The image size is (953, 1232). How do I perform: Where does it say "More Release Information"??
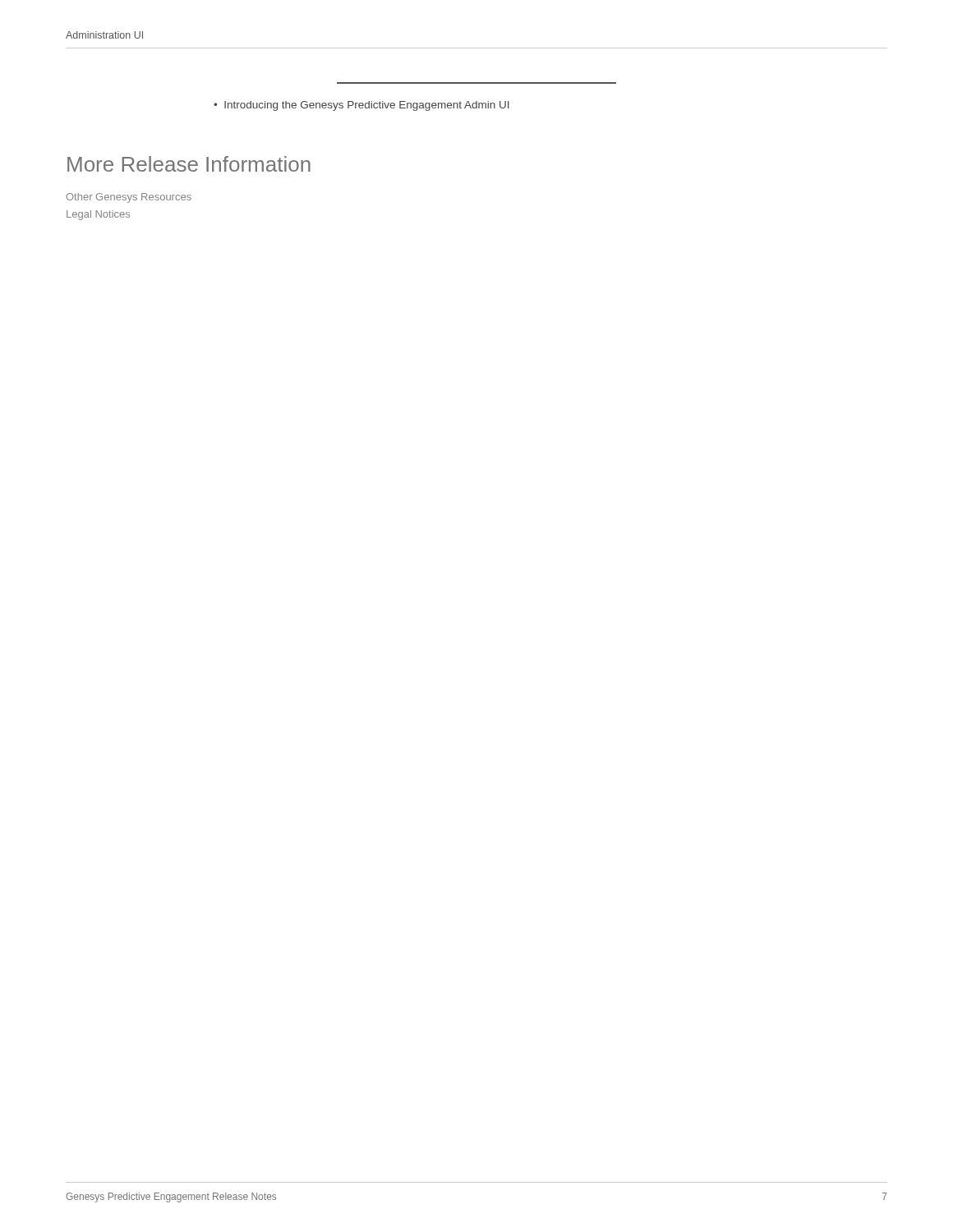click(x=189, y=164)
